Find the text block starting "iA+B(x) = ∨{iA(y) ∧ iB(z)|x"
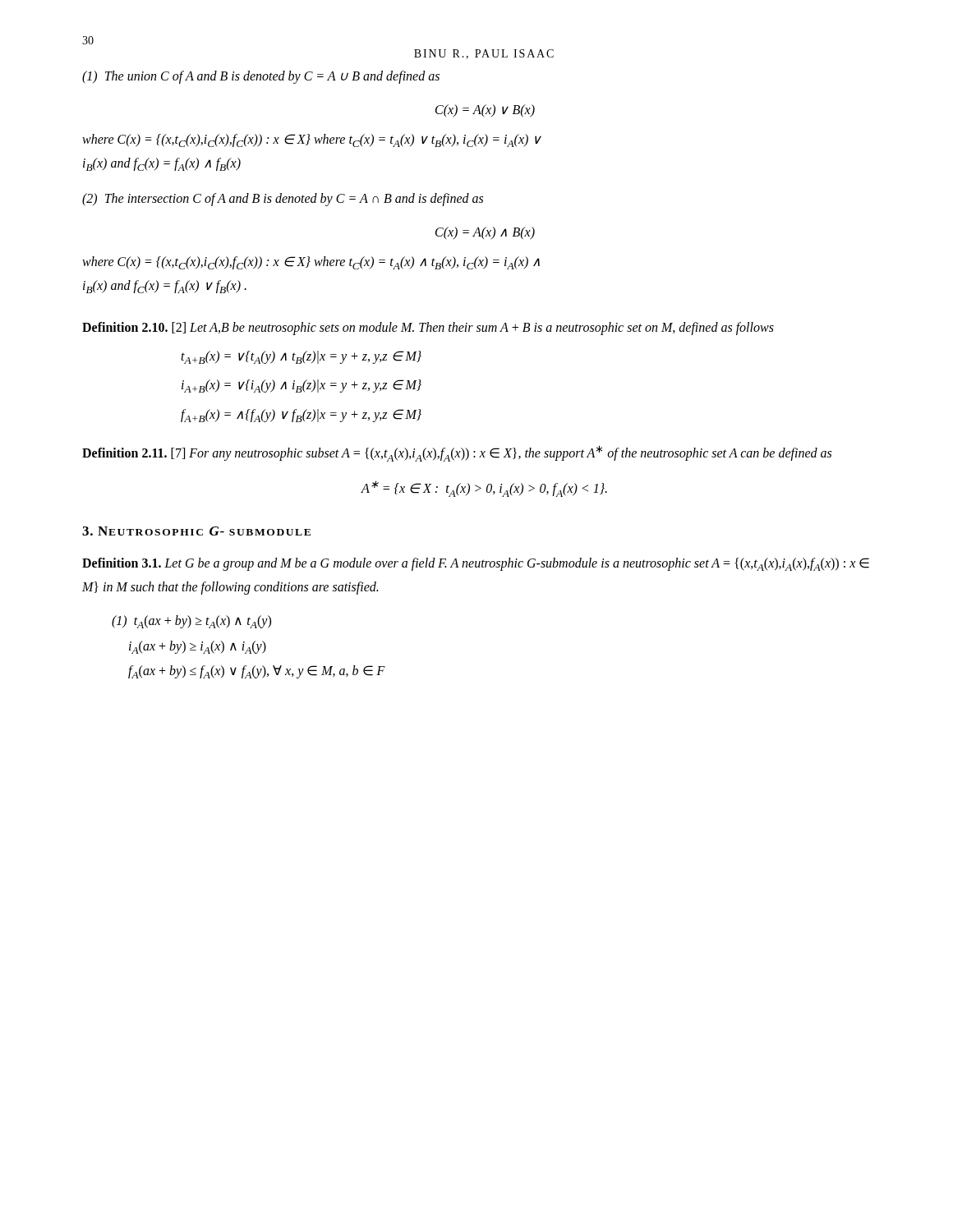The width and height of the screenshot is (953, 1232). tap(301, 387)
